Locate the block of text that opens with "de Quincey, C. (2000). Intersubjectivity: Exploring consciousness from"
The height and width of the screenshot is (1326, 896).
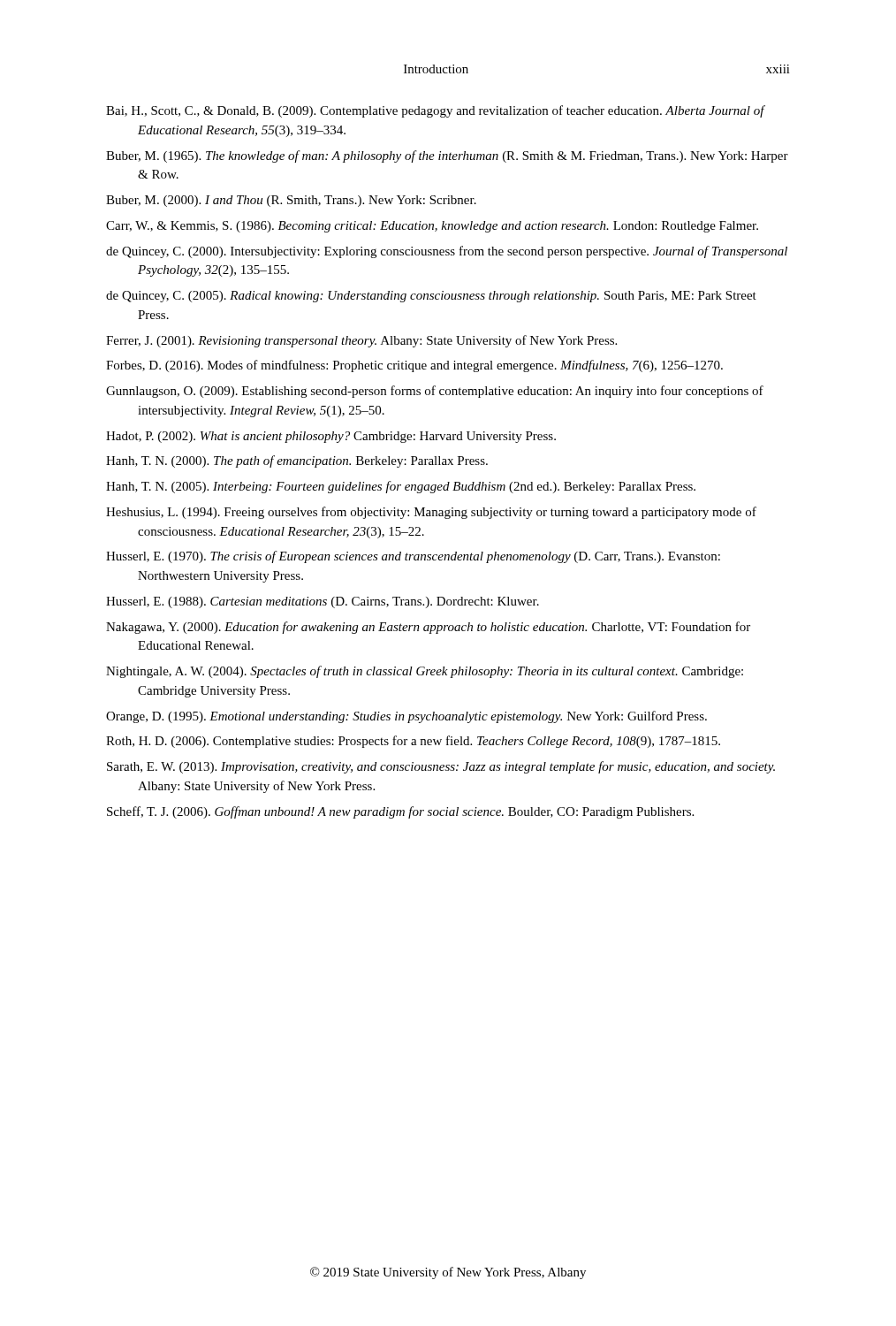tap(447, 260)
